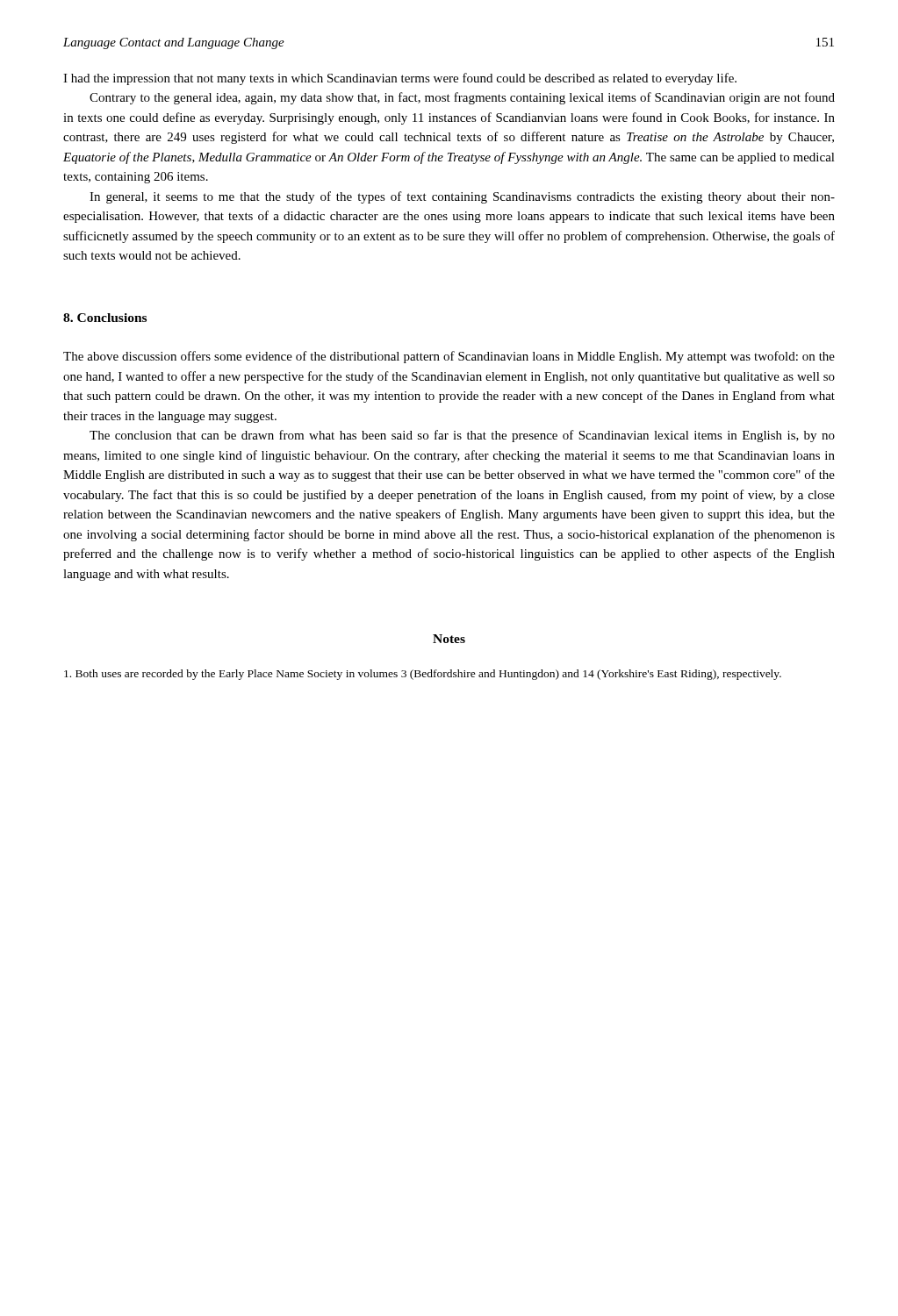Find the passage starting "Both uses are recorded by the Early Place"
The image size is (898, 1316).
pos(423,673)
